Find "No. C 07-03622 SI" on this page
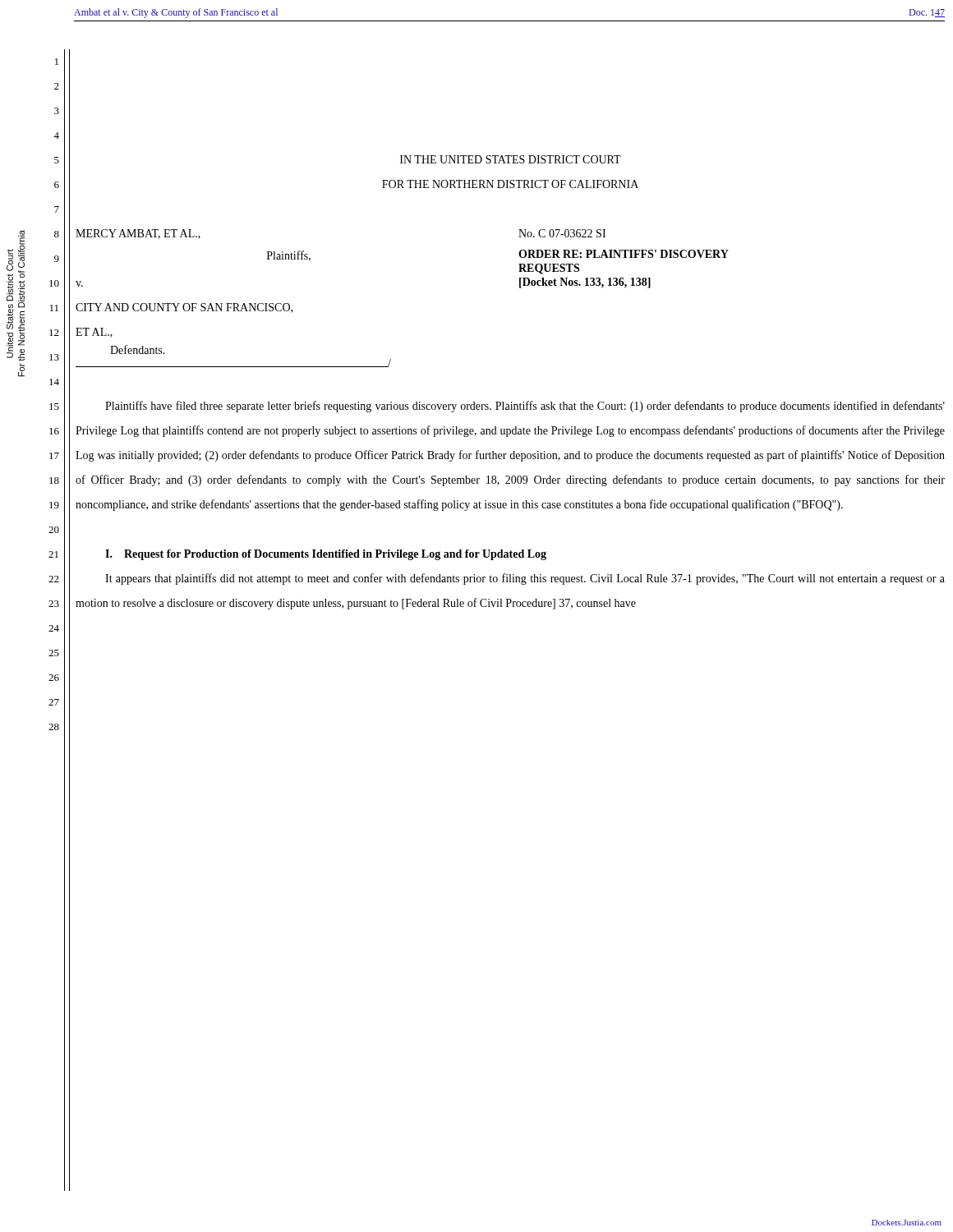The height and width of the screenshot is (1232, 953). click(x=562, y=234)
